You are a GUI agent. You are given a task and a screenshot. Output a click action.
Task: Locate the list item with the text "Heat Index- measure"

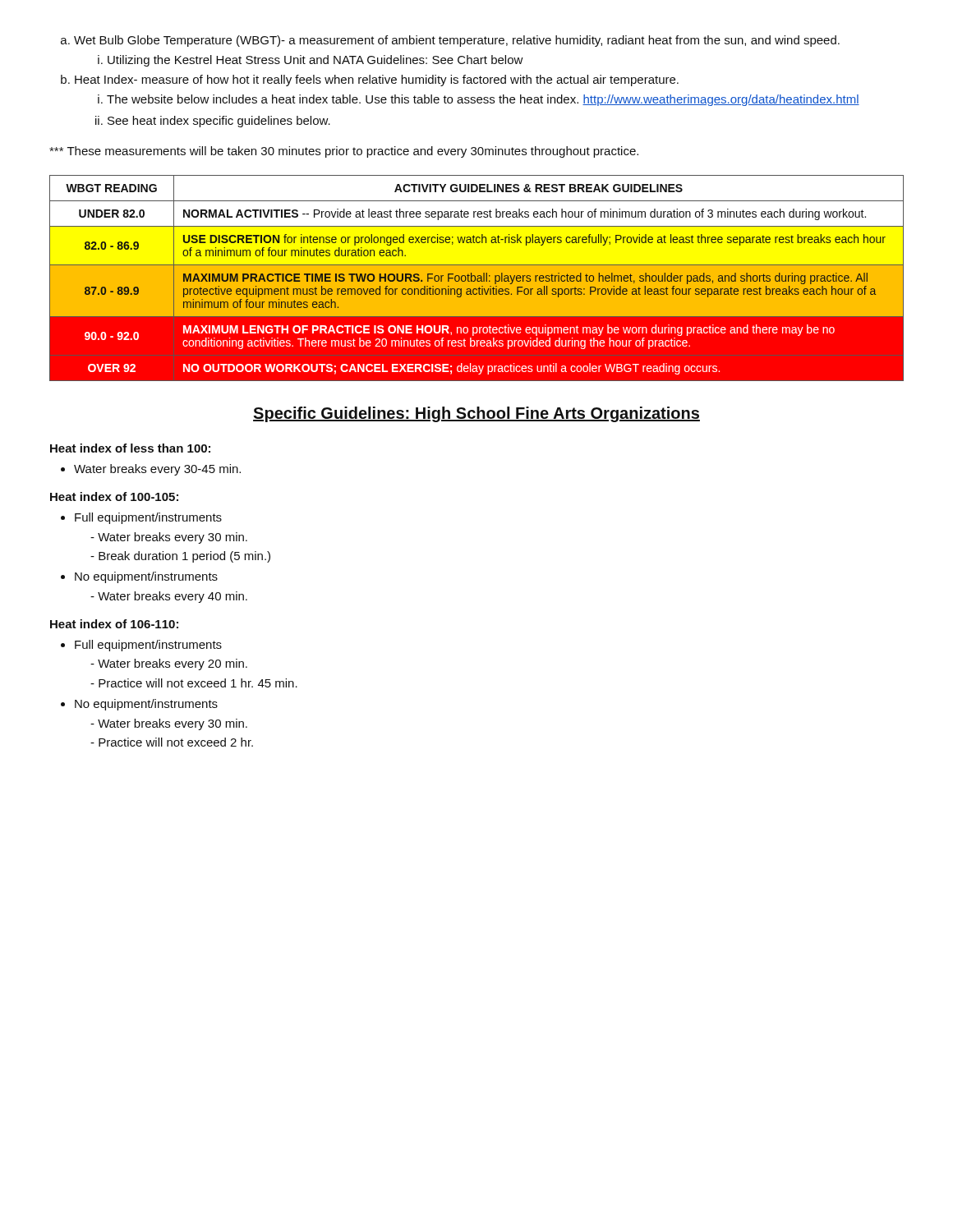point(489,101)
